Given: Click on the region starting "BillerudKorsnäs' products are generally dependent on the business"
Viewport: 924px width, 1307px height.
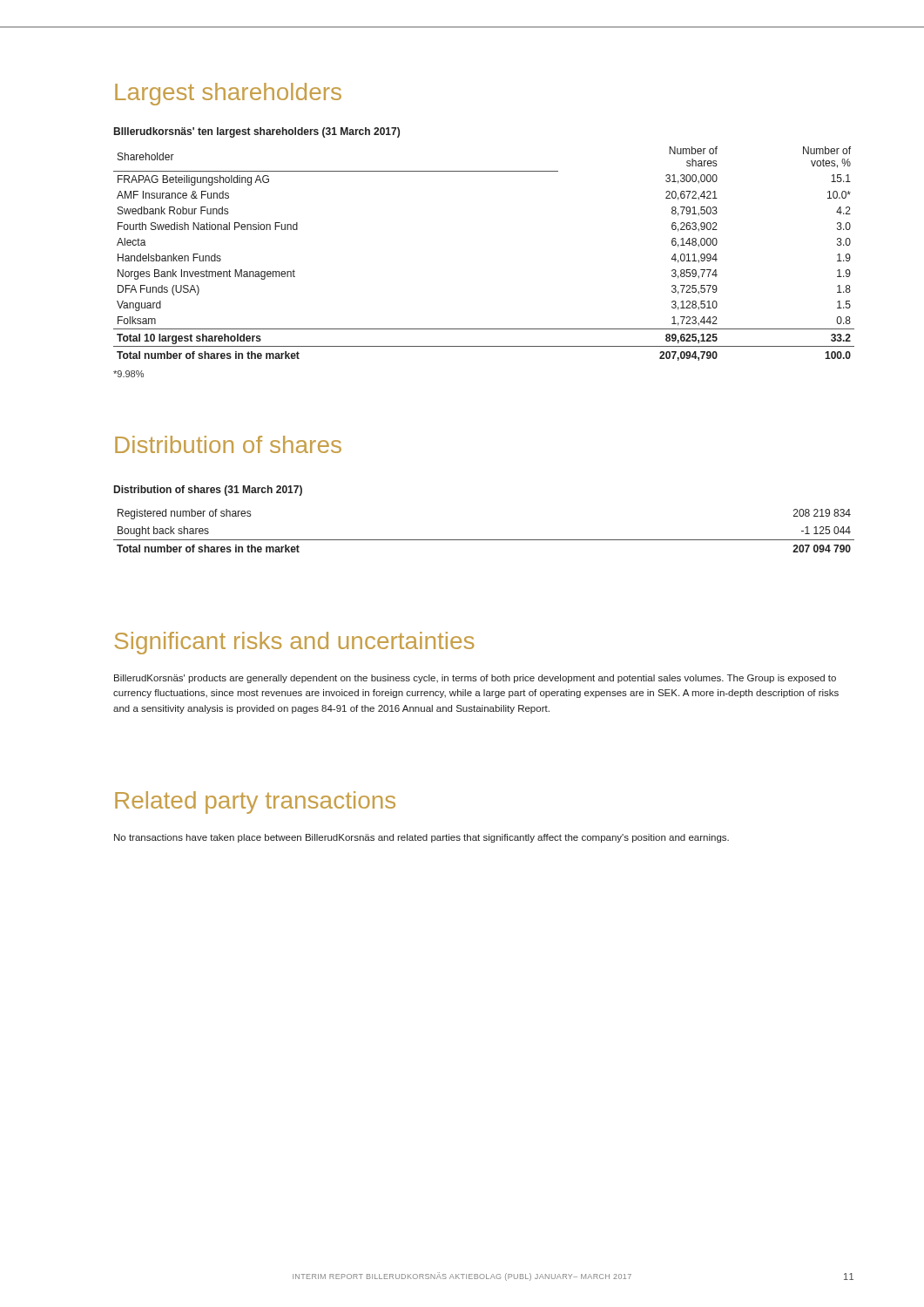Looking at the screenshot, I should pos(476,693).
